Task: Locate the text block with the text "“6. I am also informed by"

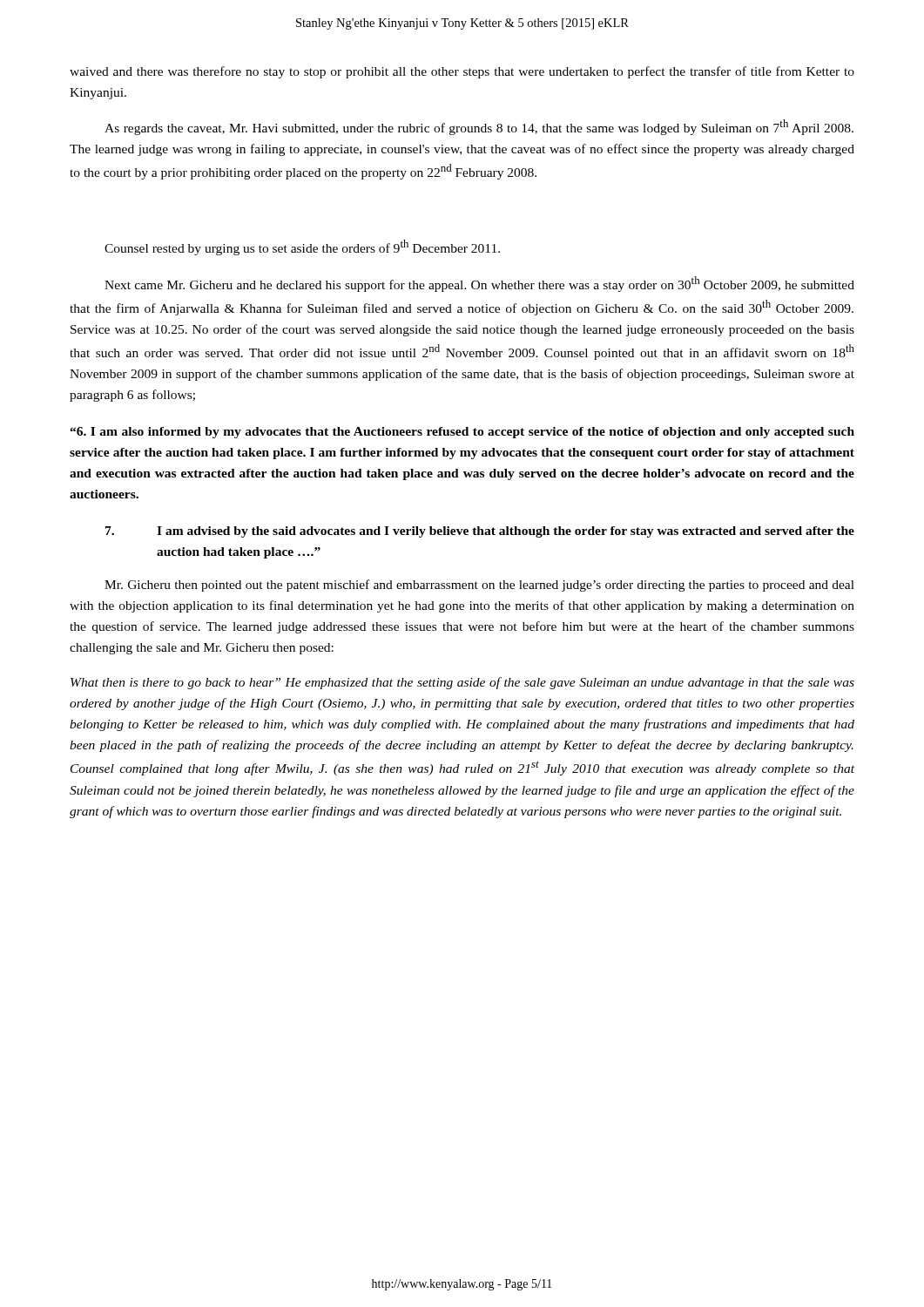Action: coord(462,462)
